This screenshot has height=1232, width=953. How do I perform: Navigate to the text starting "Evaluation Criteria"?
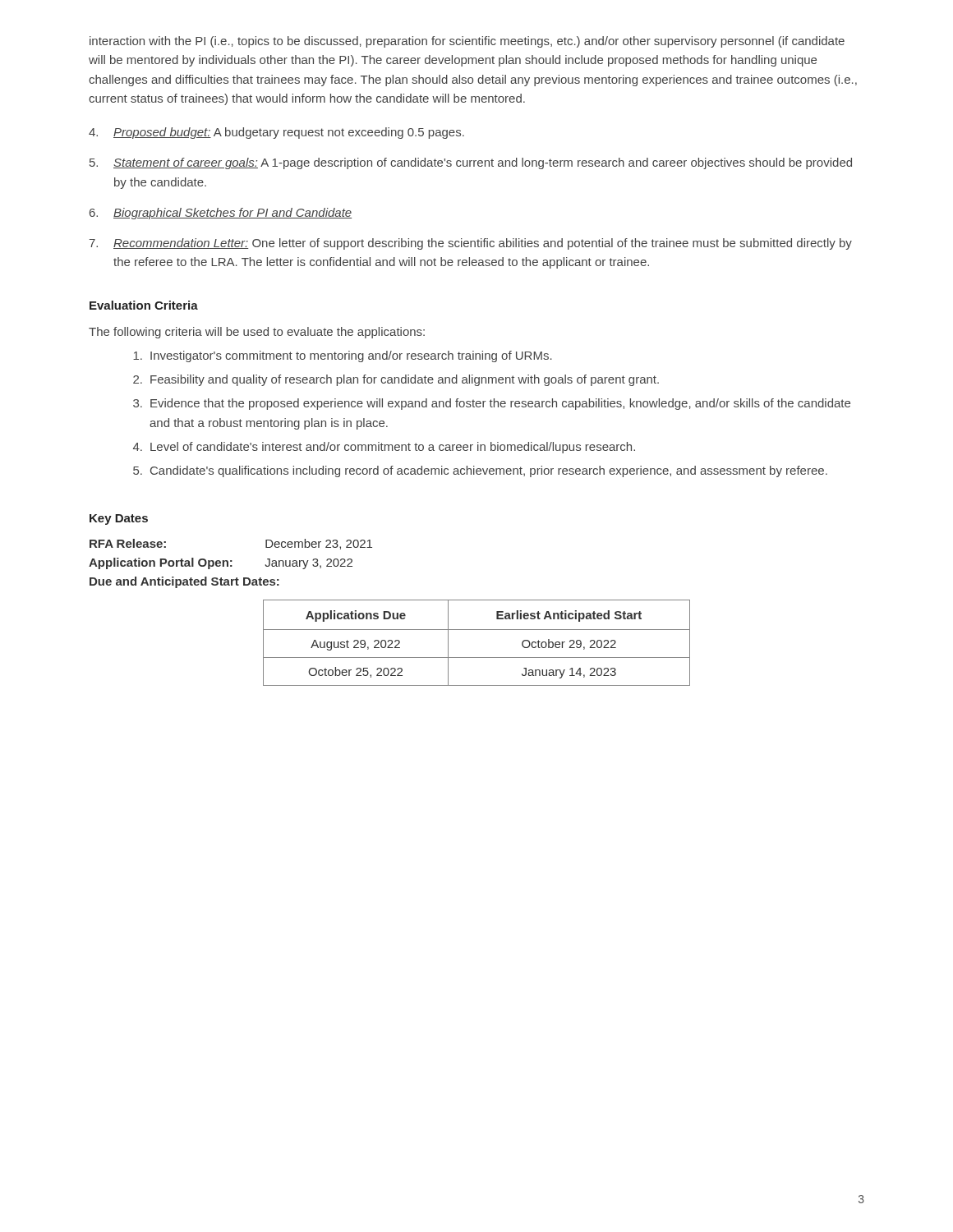click(x=143, y=305)
